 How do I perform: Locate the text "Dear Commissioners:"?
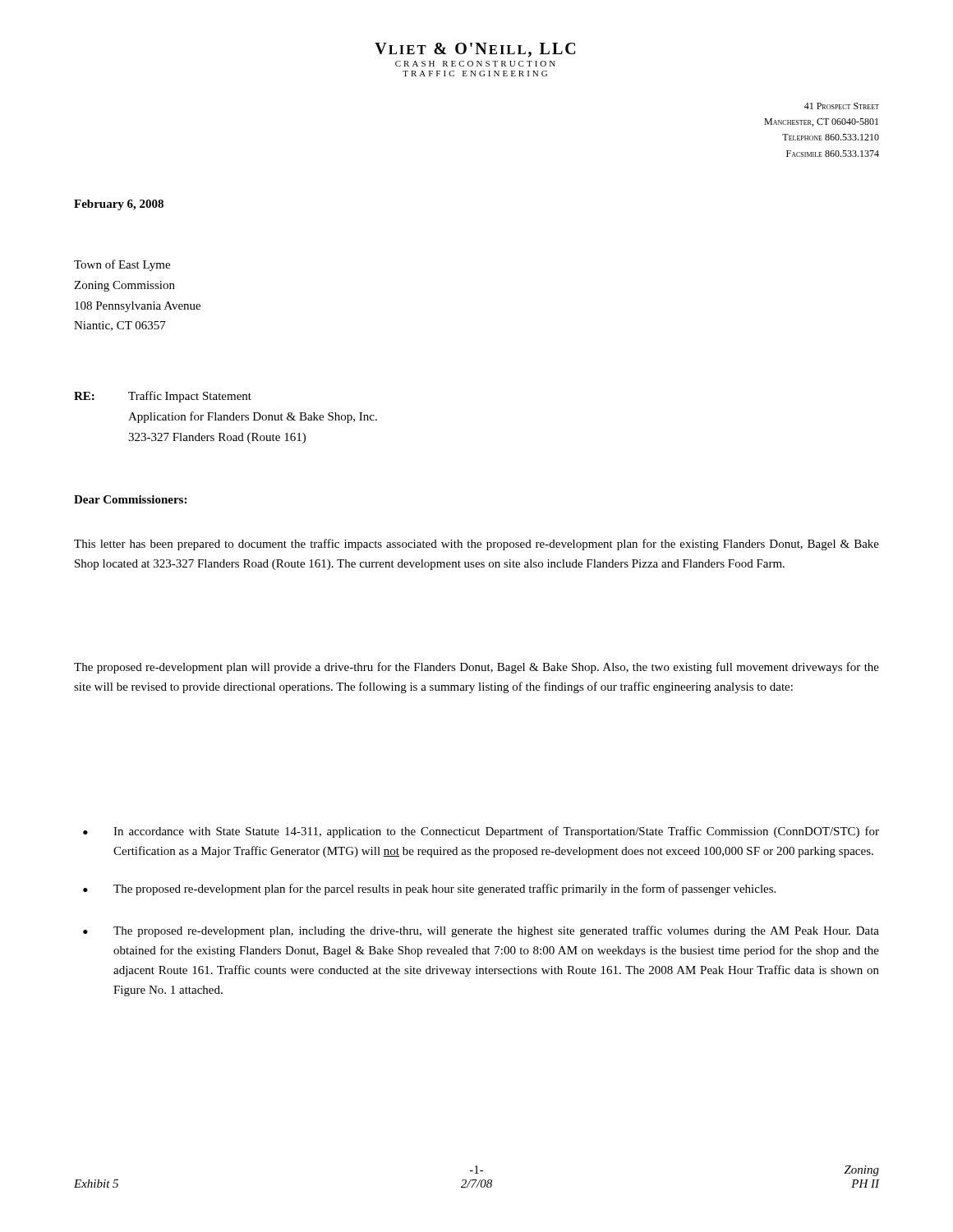(131, 499)
